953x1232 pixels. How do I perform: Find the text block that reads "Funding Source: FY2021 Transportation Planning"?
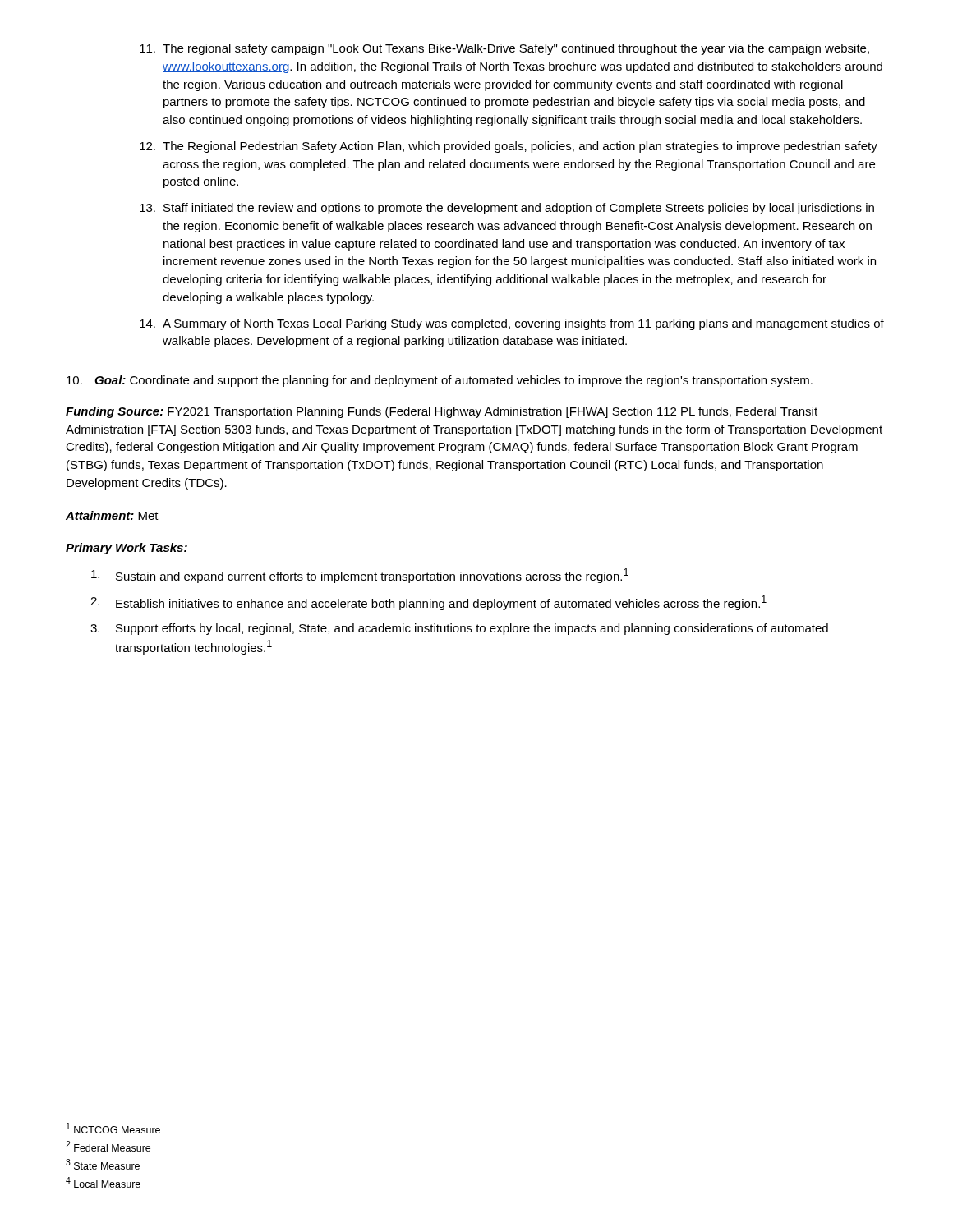474,447
